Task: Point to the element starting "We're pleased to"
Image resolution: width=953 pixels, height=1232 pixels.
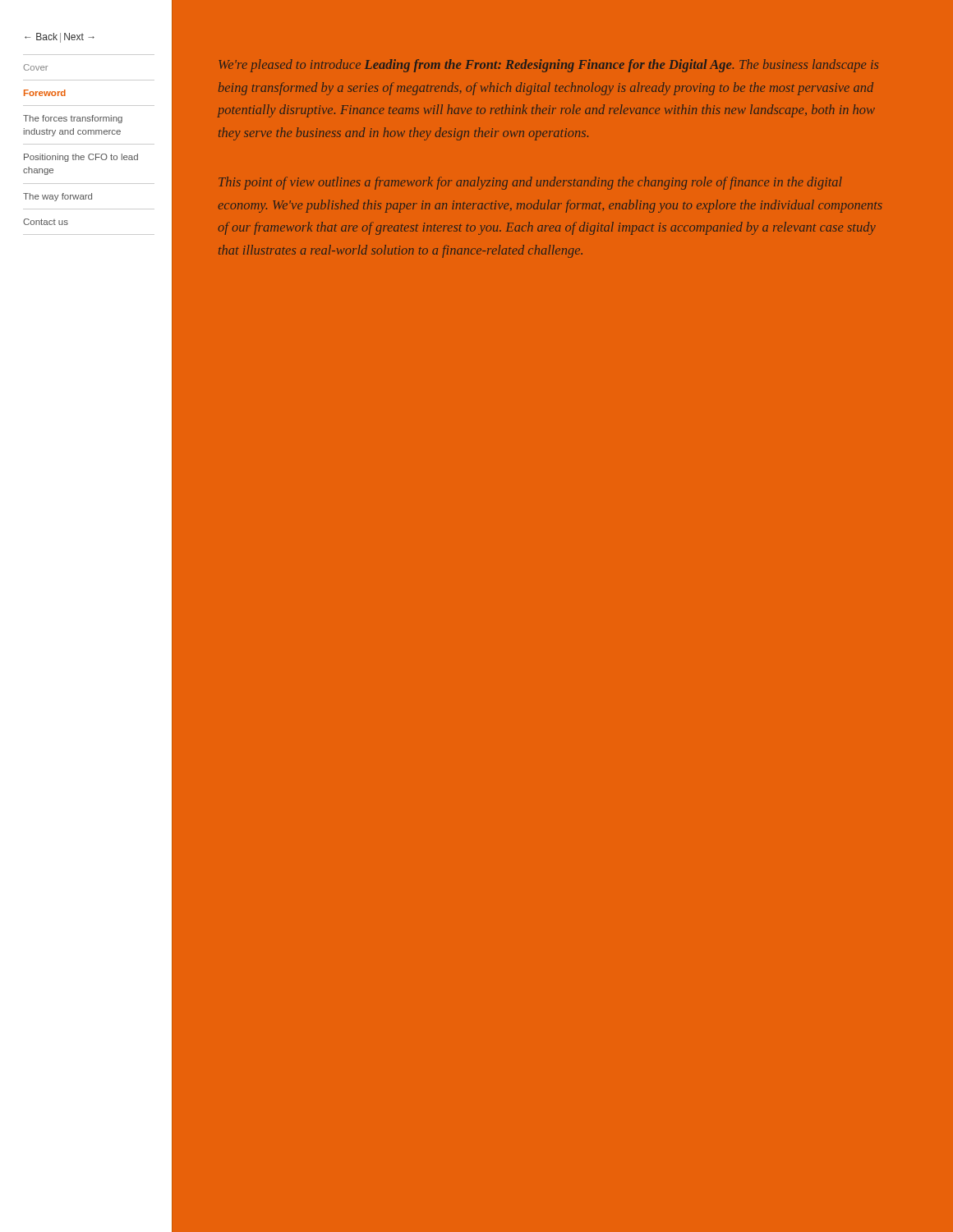Action: pyautogui.click(x=548, y=99)
